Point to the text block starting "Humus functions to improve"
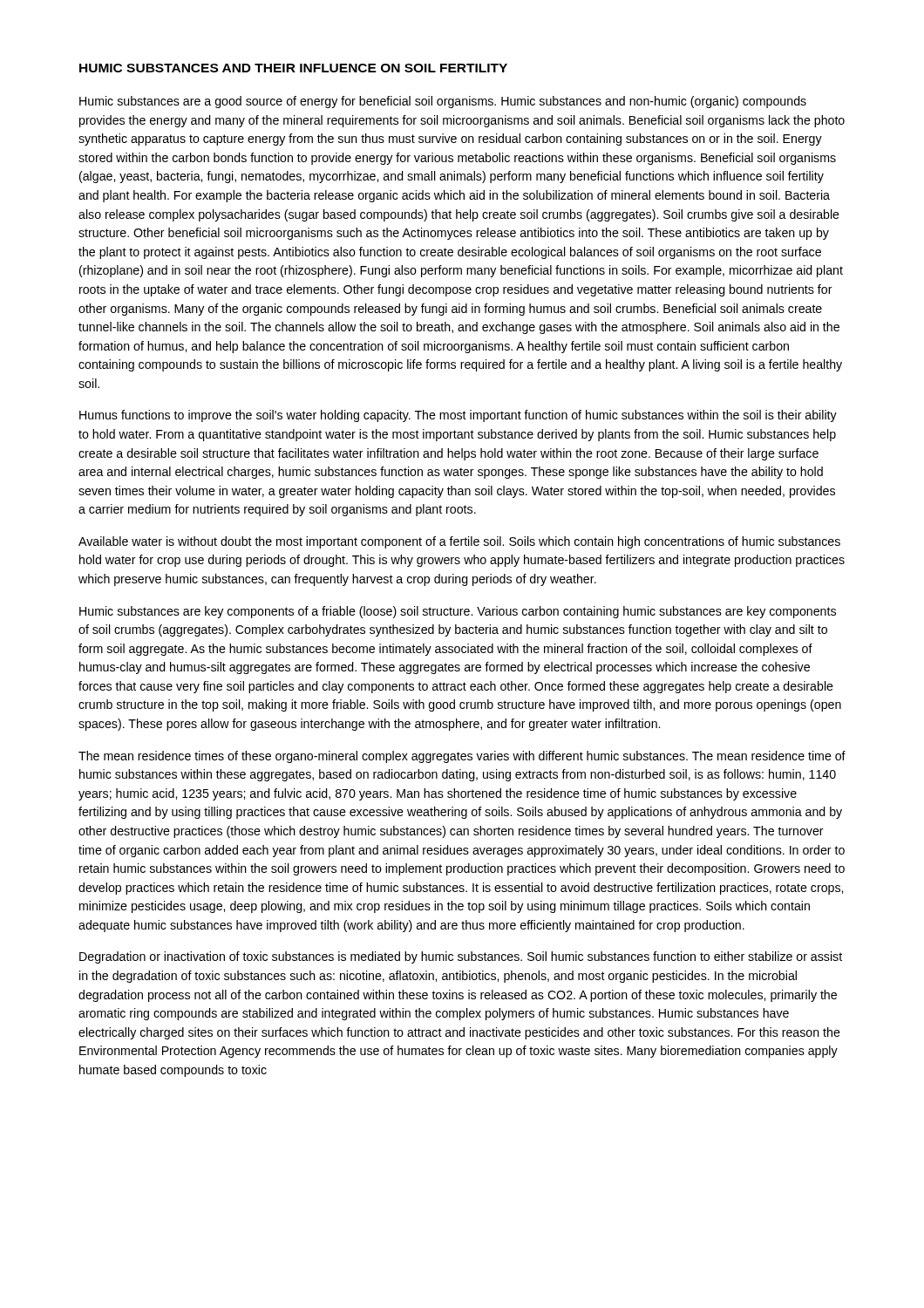Image resolution: width=924 pixels, height=1308 pixels. [457, 463]
